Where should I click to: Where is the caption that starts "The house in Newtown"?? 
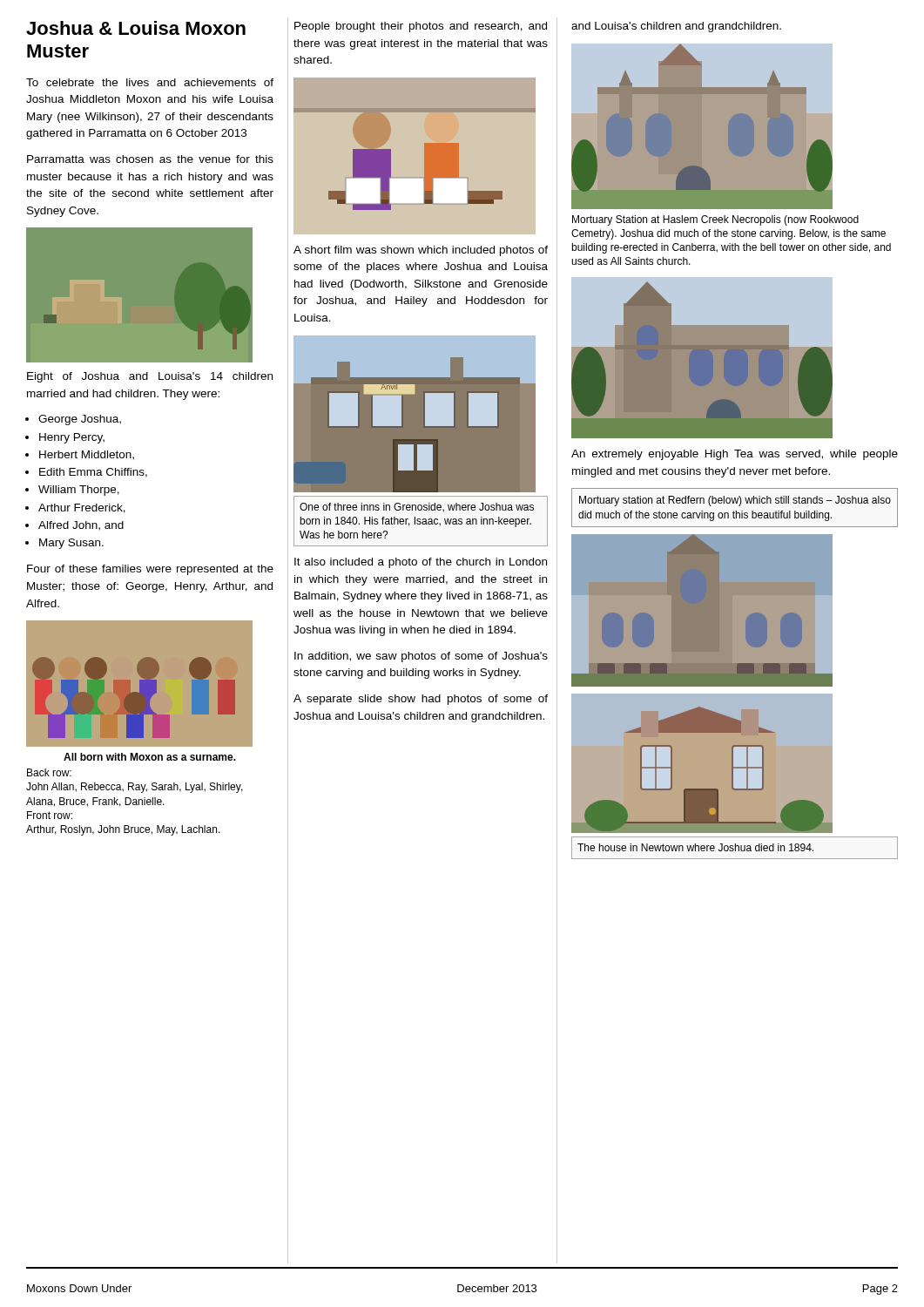[x=696, y=848]
